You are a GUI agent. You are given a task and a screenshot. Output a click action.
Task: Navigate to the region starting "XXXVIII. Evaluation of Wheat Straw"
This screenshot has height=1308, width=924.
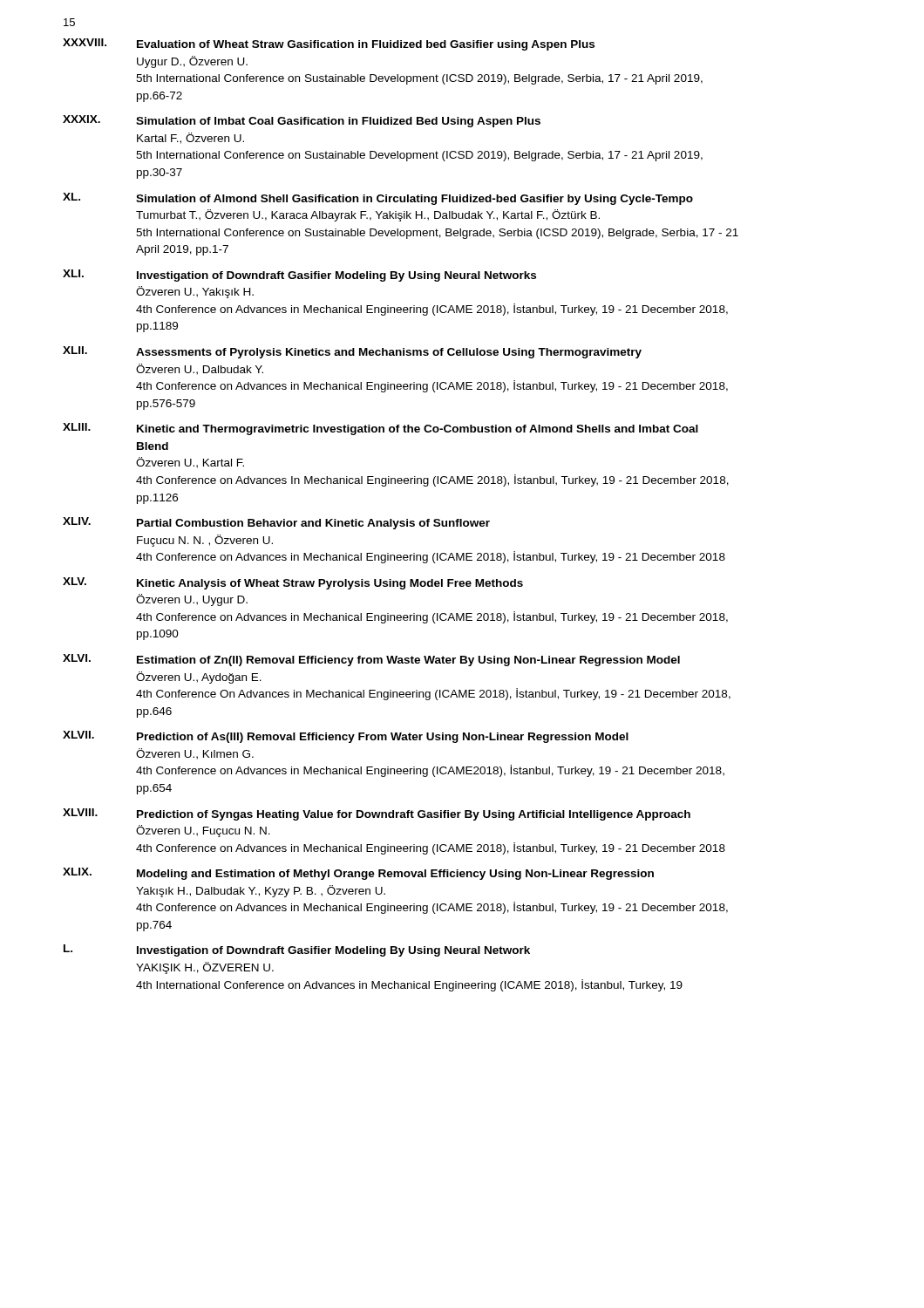point(469,70)
